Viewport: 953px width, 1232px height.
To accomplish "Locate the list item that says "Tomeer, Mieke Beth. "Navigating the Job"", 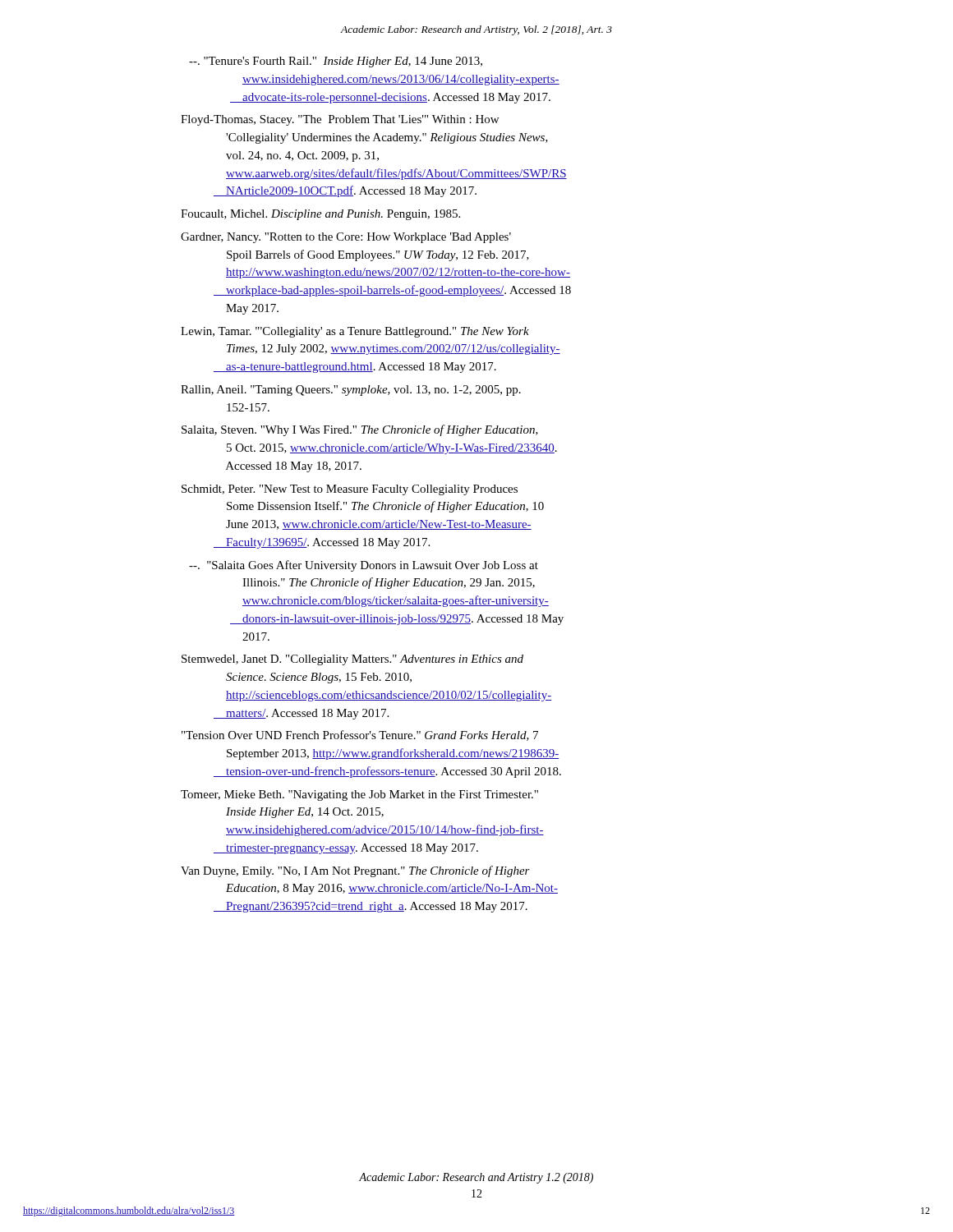I will click(362, 821).
